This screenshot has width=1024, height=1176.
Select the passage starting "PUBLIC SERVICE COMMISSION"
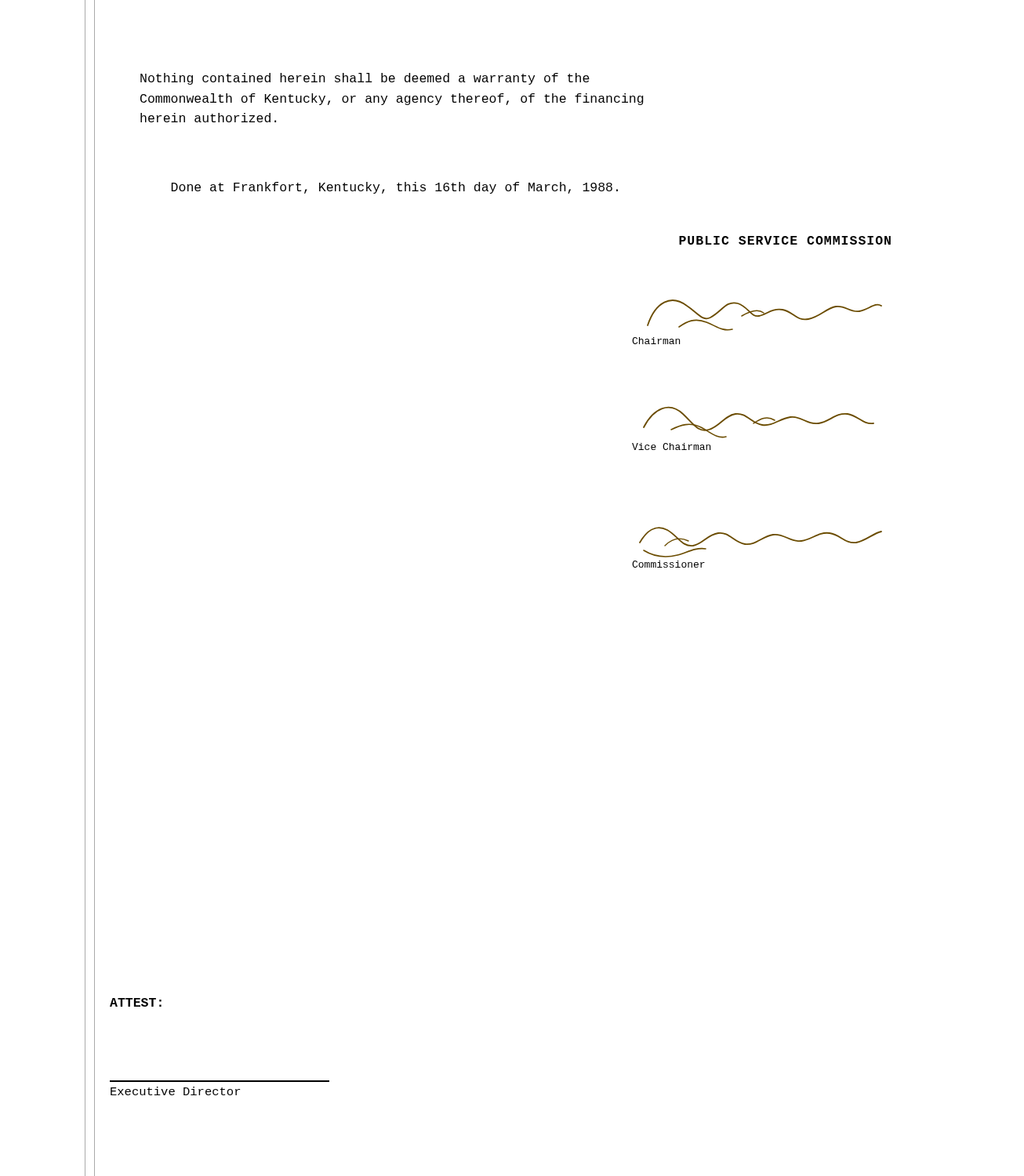[x=785, y=241]
